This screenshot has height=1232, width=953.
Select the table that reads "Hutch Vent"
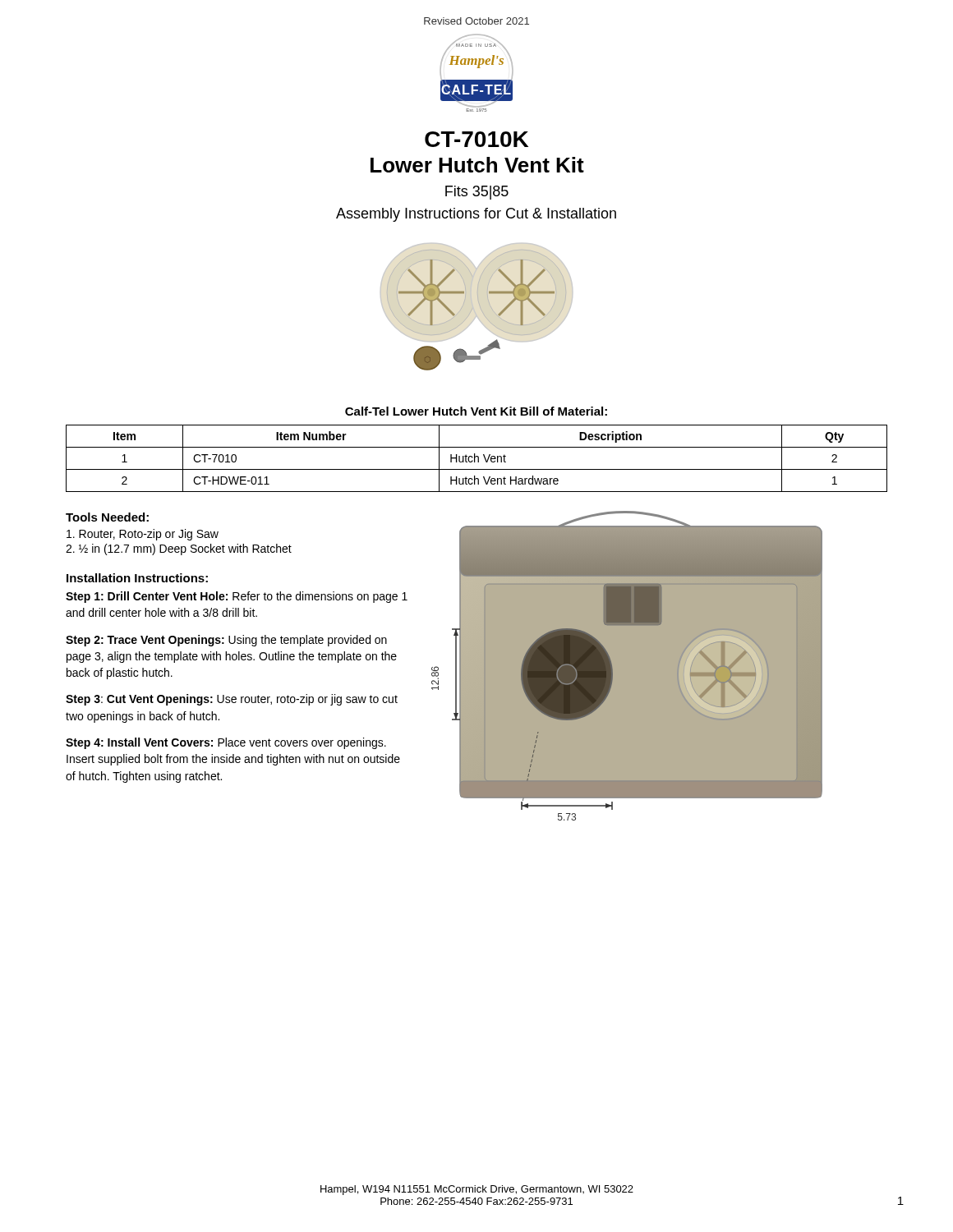(x=476, y=458)
